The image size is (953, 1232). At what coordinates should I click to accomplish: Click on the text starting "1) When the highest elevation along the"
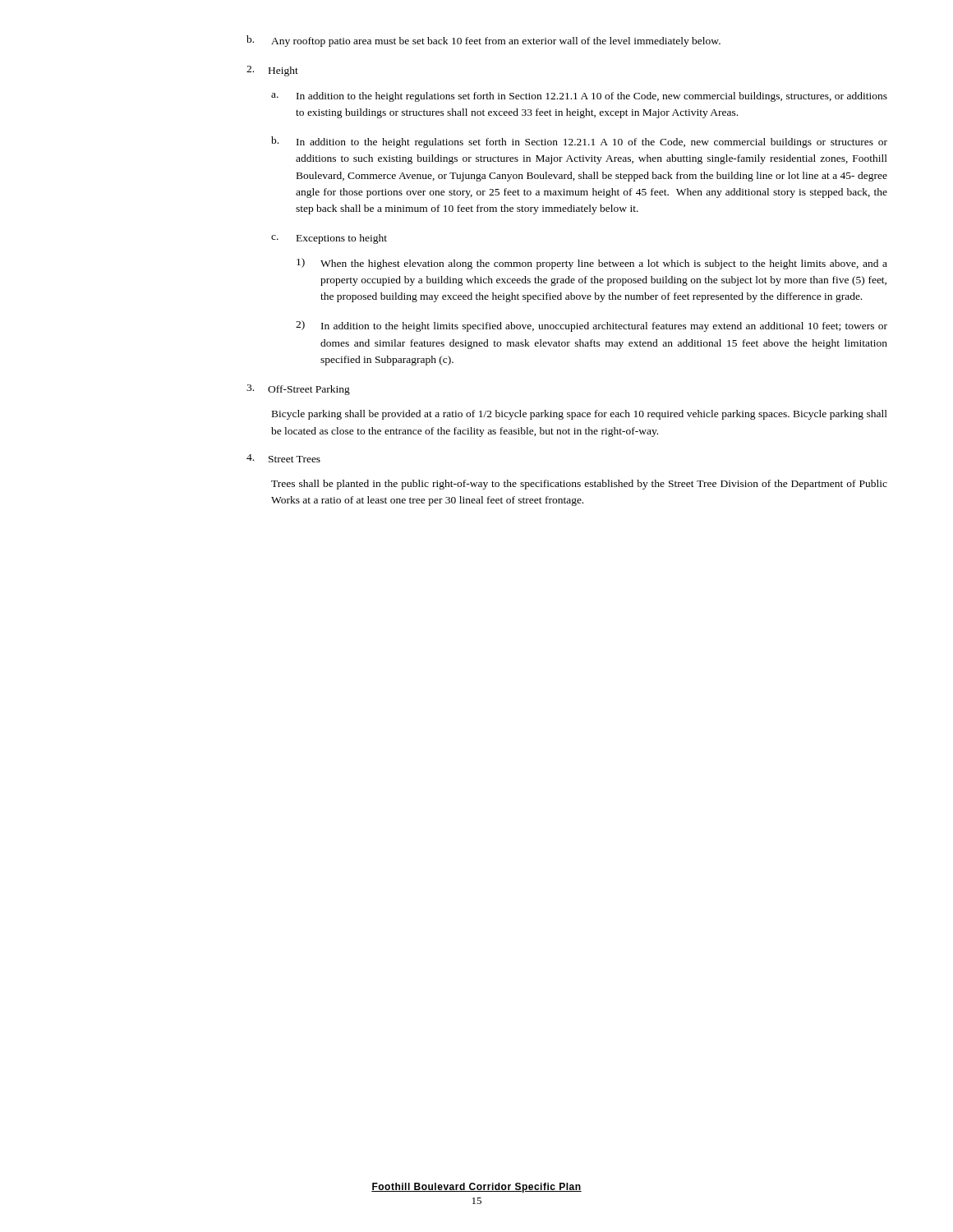coord(591,280)
